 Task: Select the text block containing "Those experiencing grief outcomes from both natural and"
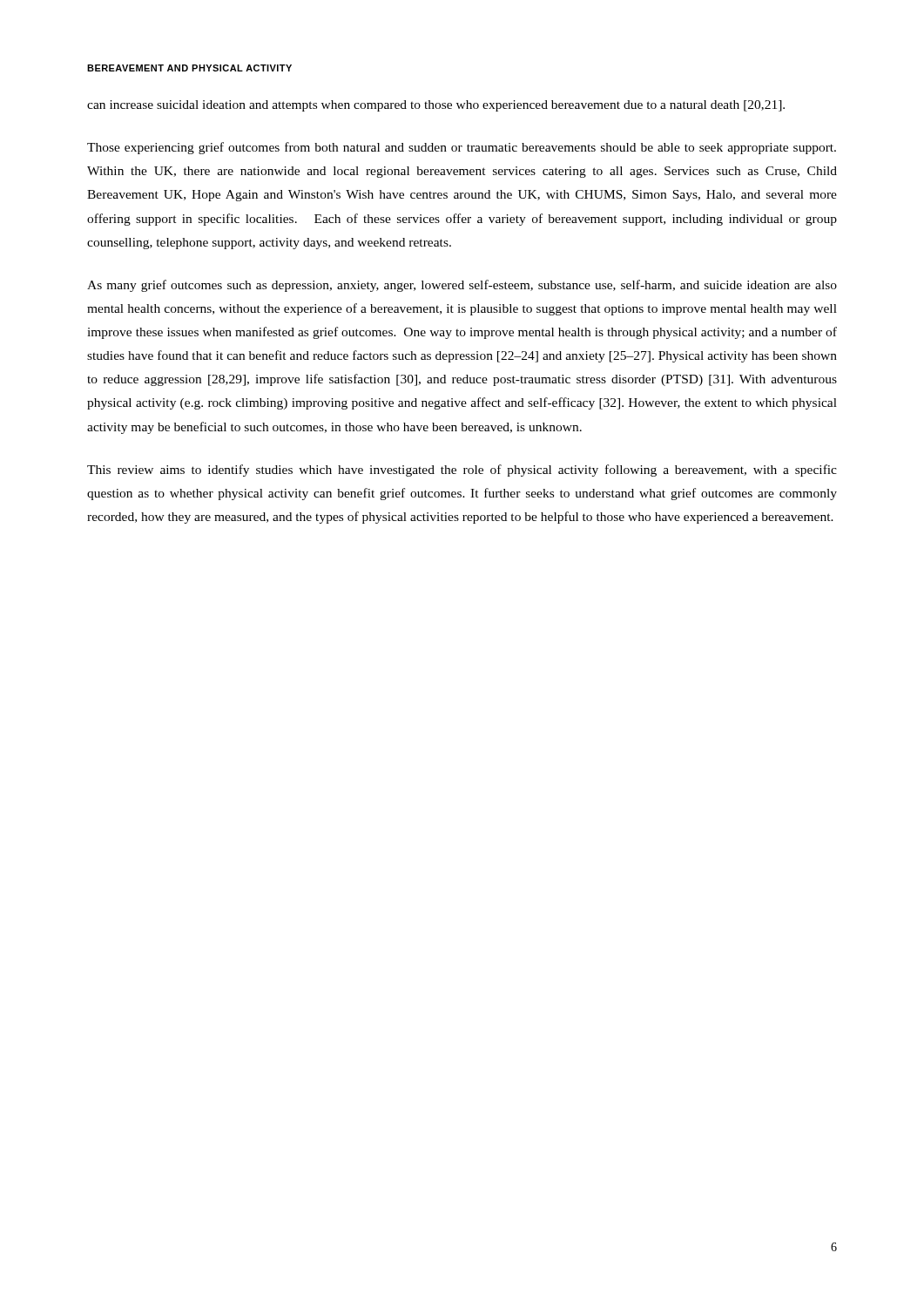(x=462, y=194)
